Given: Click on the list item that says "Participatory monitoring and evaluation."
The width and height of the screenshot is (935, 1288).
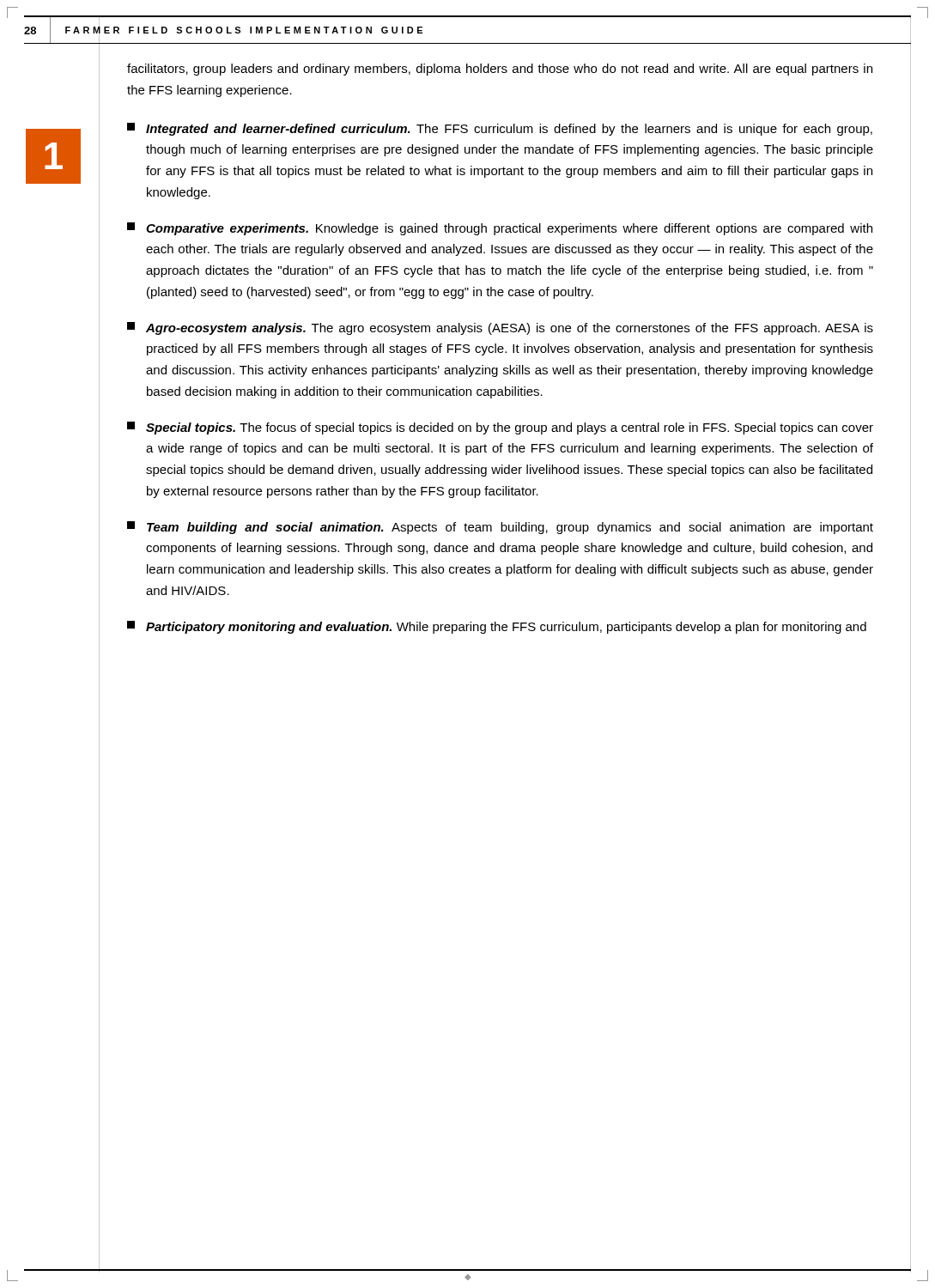Looking at the screenshot, I should tap(497, 627).
